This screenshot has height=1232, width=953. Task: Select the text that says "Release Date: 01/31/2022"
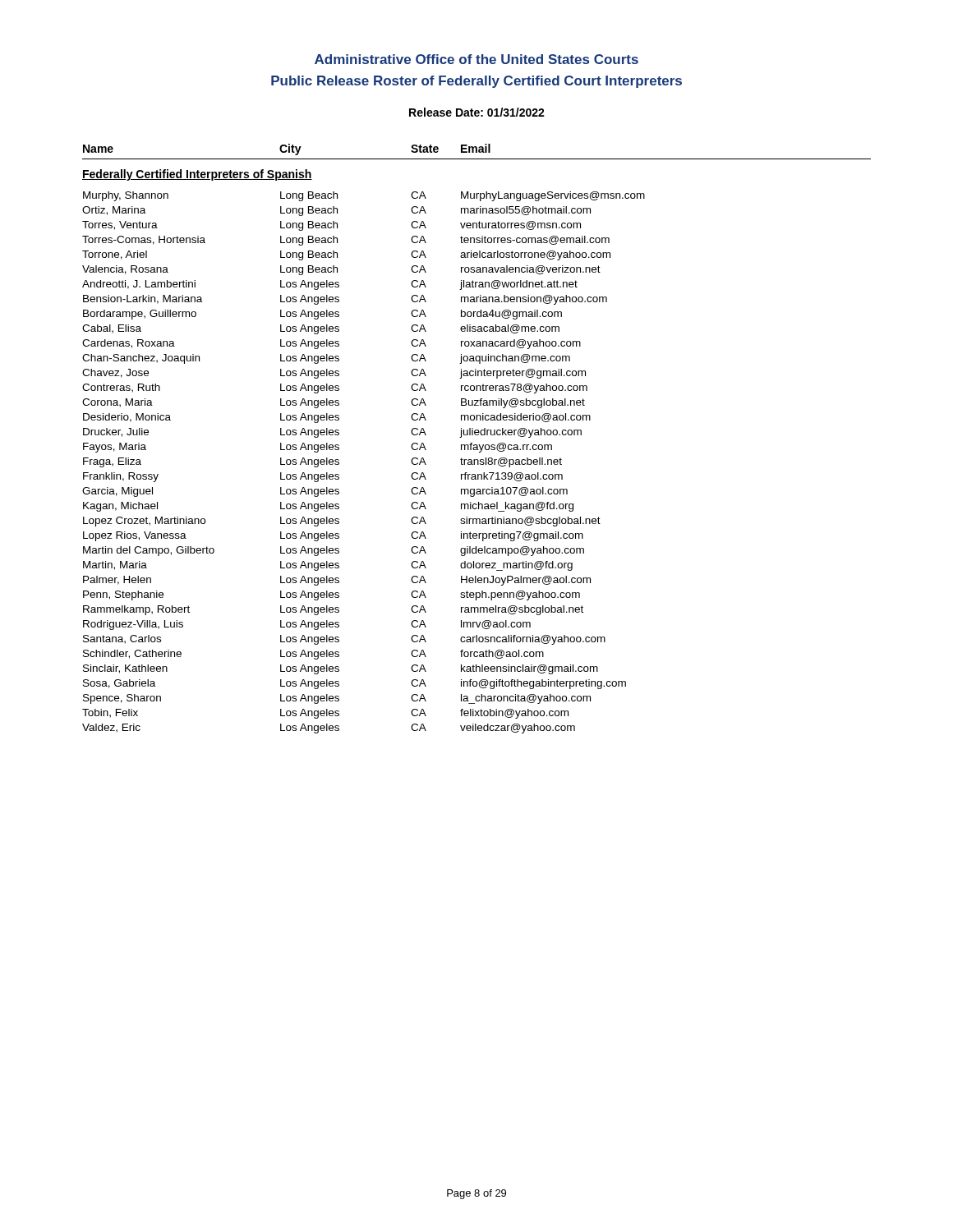[x=476, y=113]
